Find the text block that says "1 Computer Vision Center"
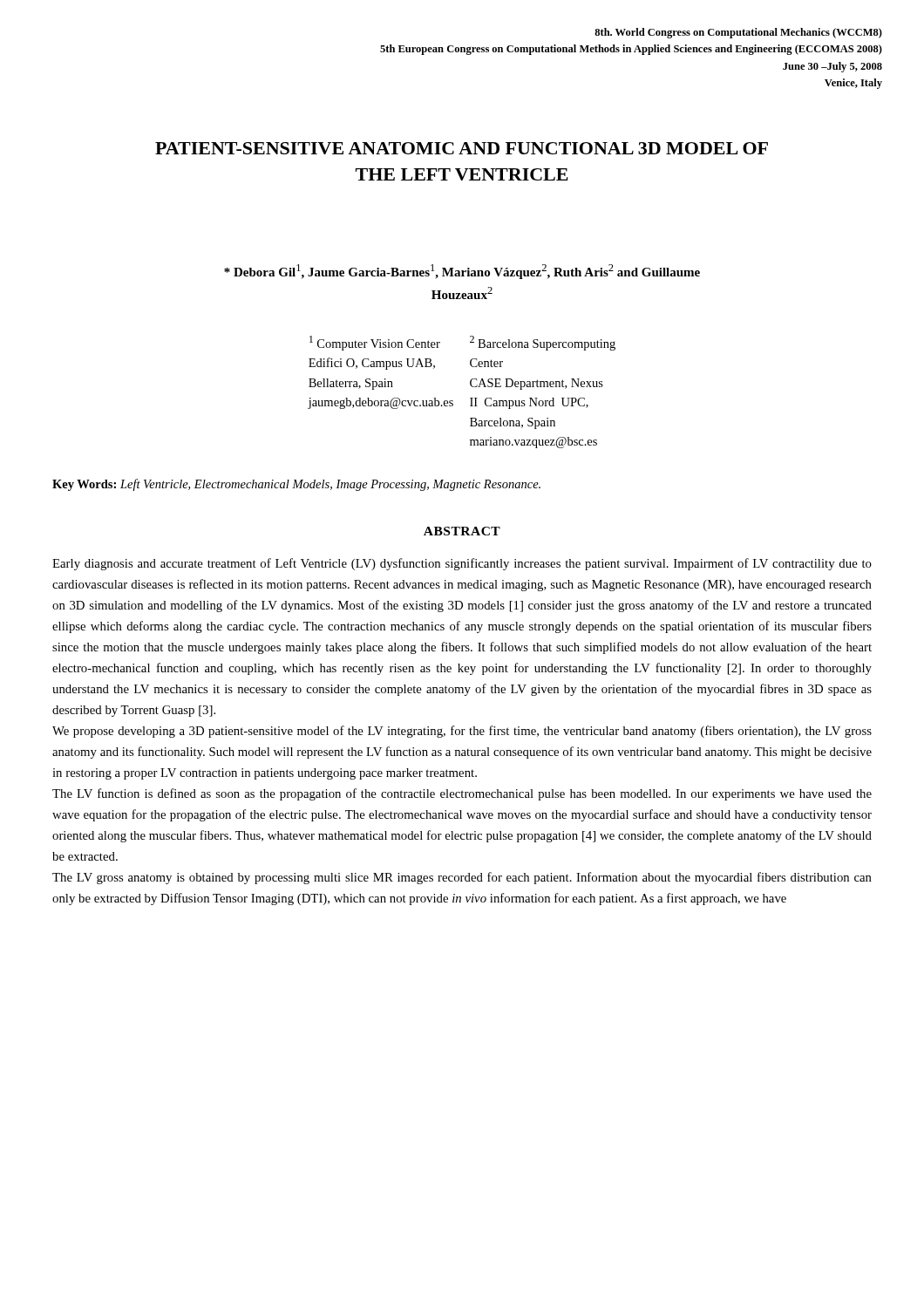The image size is (924, 1308). (462, 391)
